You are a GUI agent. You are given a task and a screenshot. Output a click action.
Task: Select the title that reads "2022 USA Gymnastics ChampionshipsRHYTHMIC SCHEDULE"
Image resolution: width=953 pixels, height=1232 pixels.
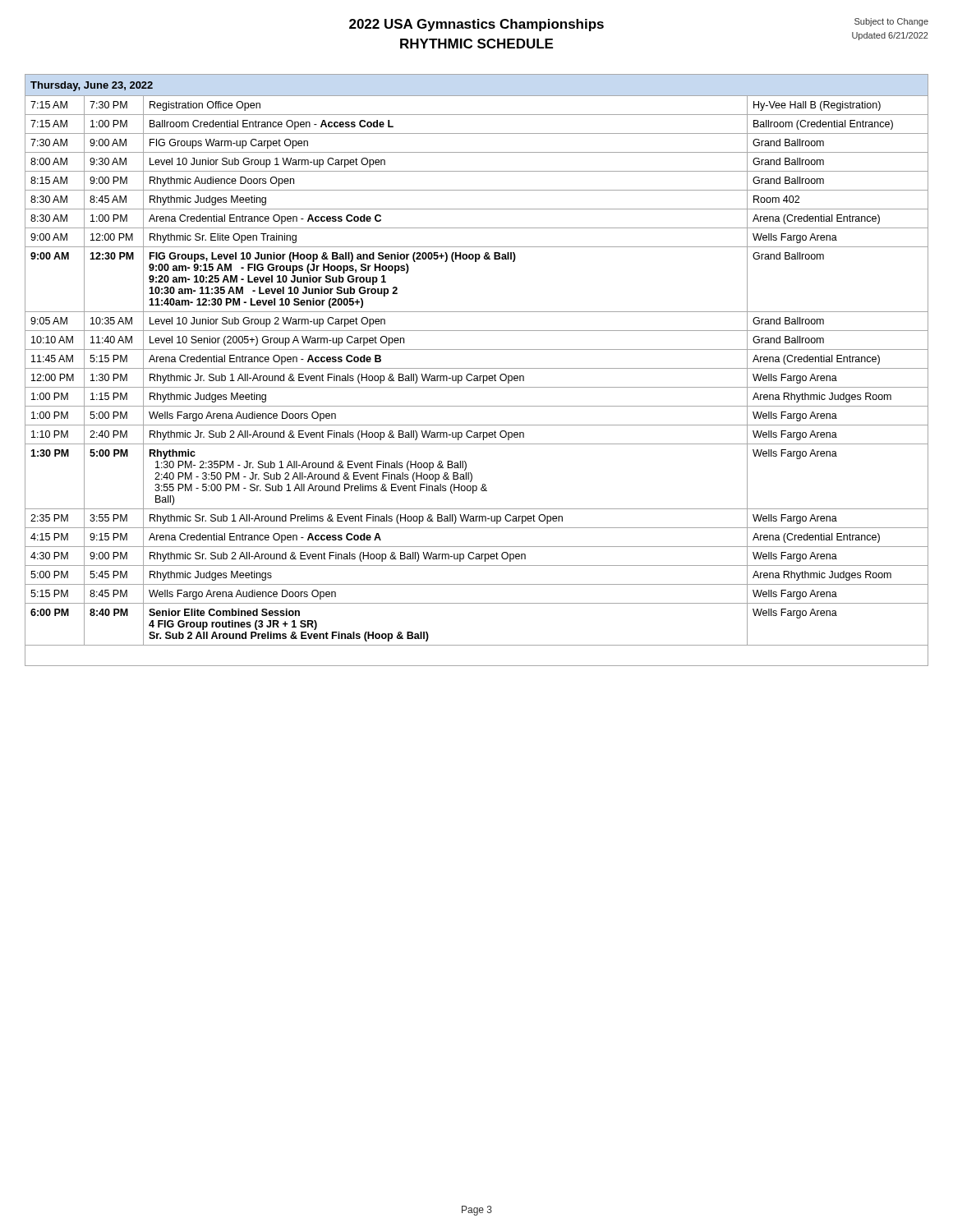point(476,34)
